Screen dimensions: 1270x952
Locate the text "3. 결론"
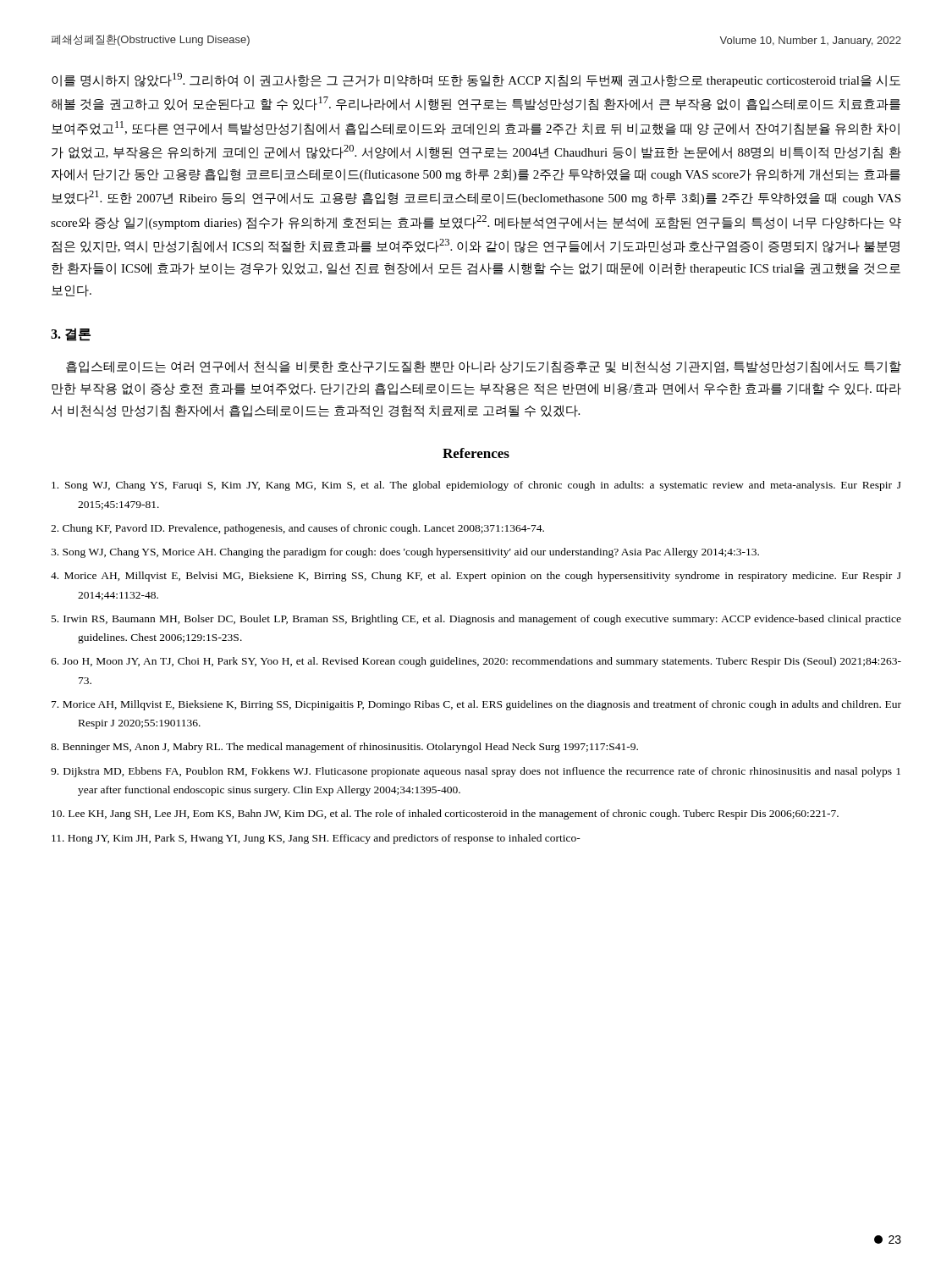point(71,334)
